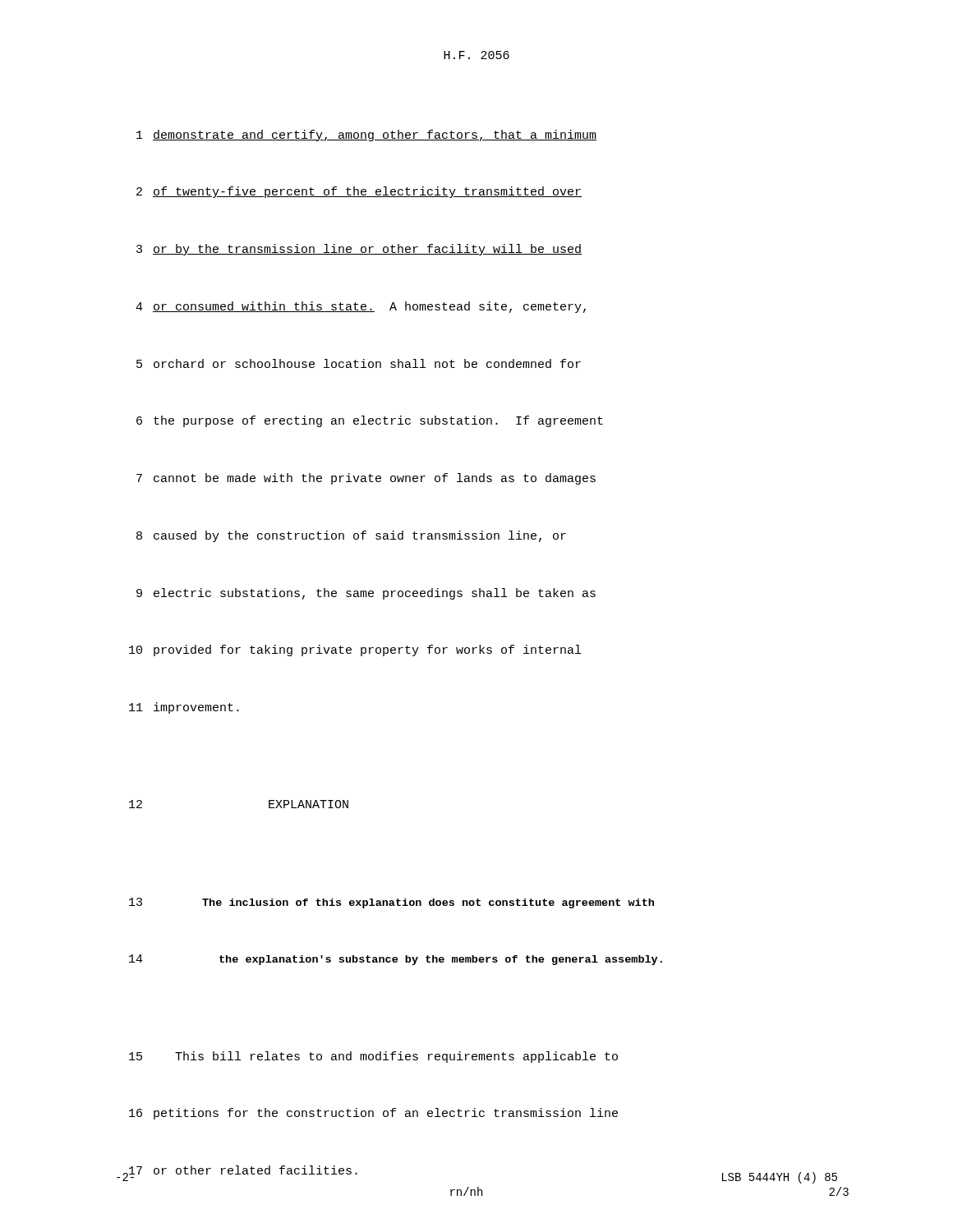Screen dimensions: 1232x953
Task: Find the block on this page that starts "15 This bill relates to and"
Action: [x=476, y=1124]
